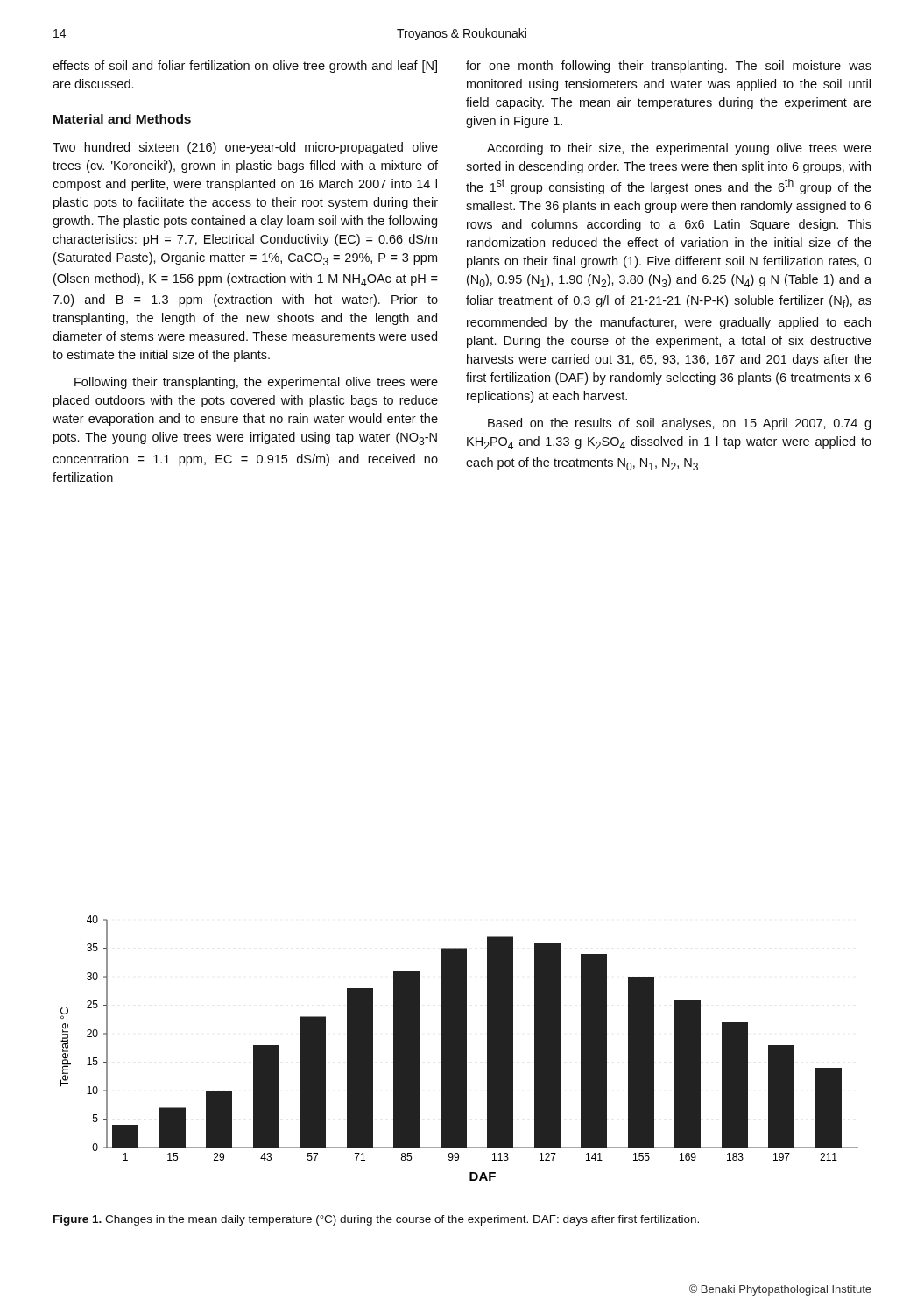Find the caption that reads "Figure 1. Changes"

tap(462, 1220)
